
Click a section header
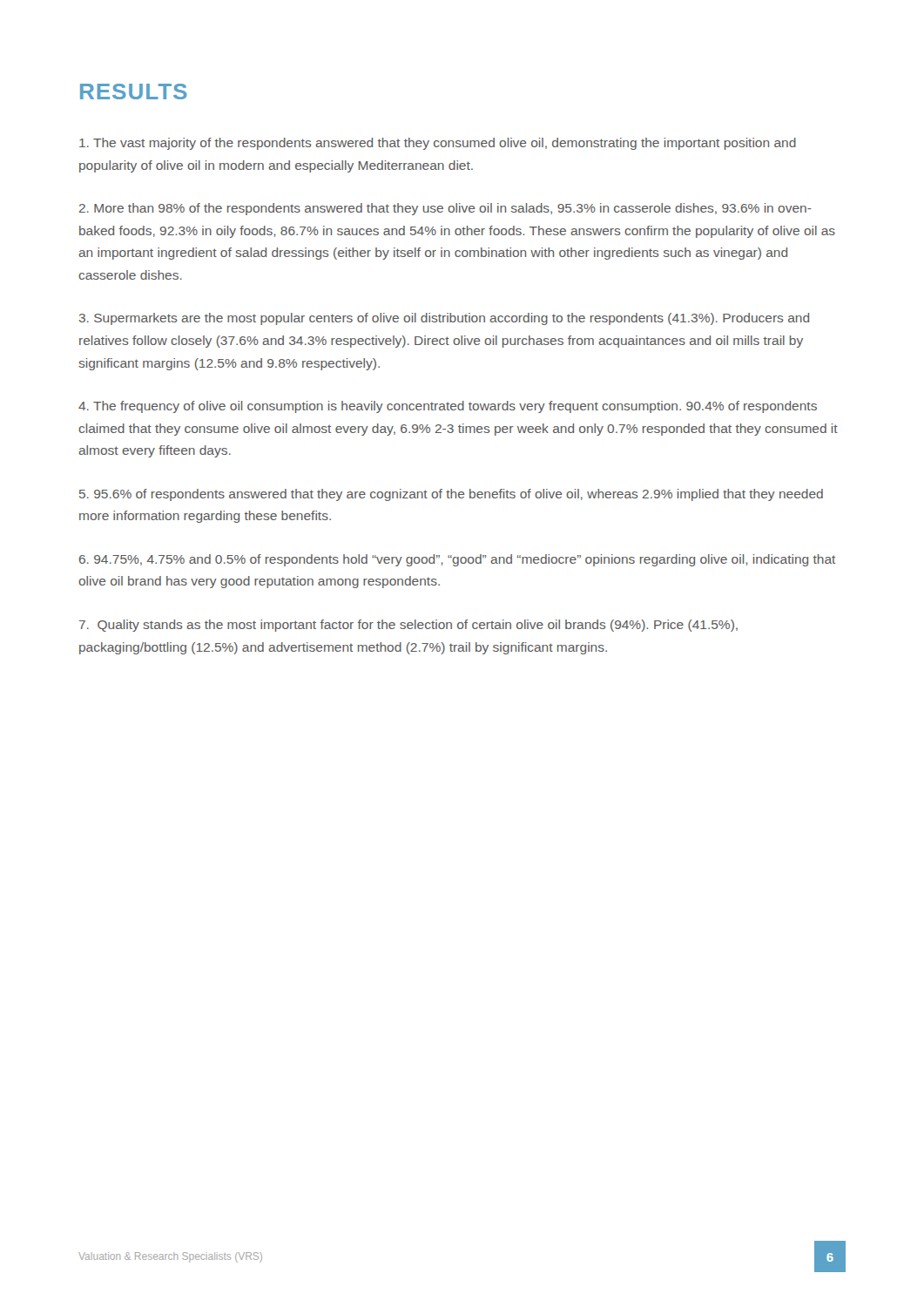133,91
